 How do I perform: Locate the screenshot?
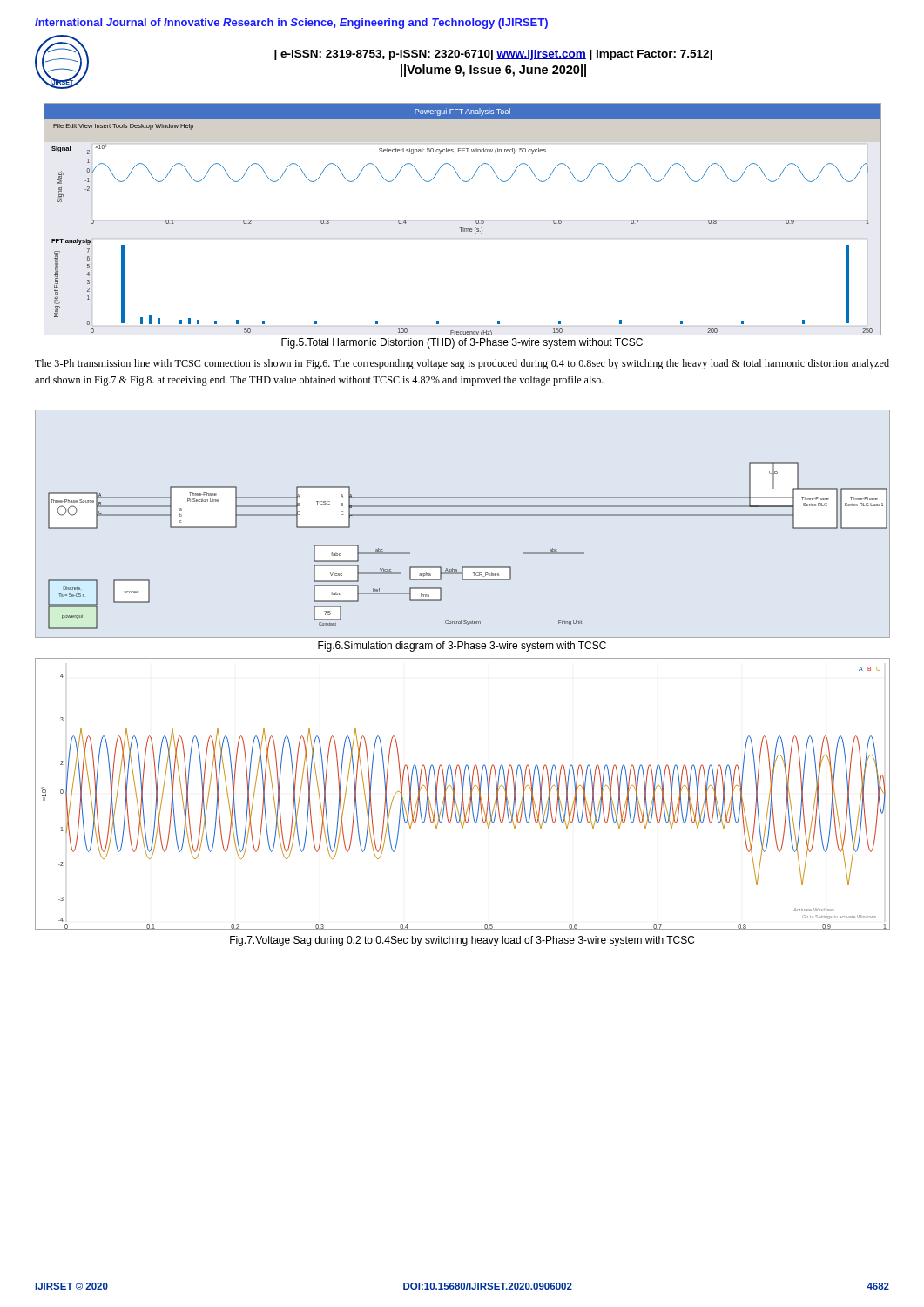(462, 221)
